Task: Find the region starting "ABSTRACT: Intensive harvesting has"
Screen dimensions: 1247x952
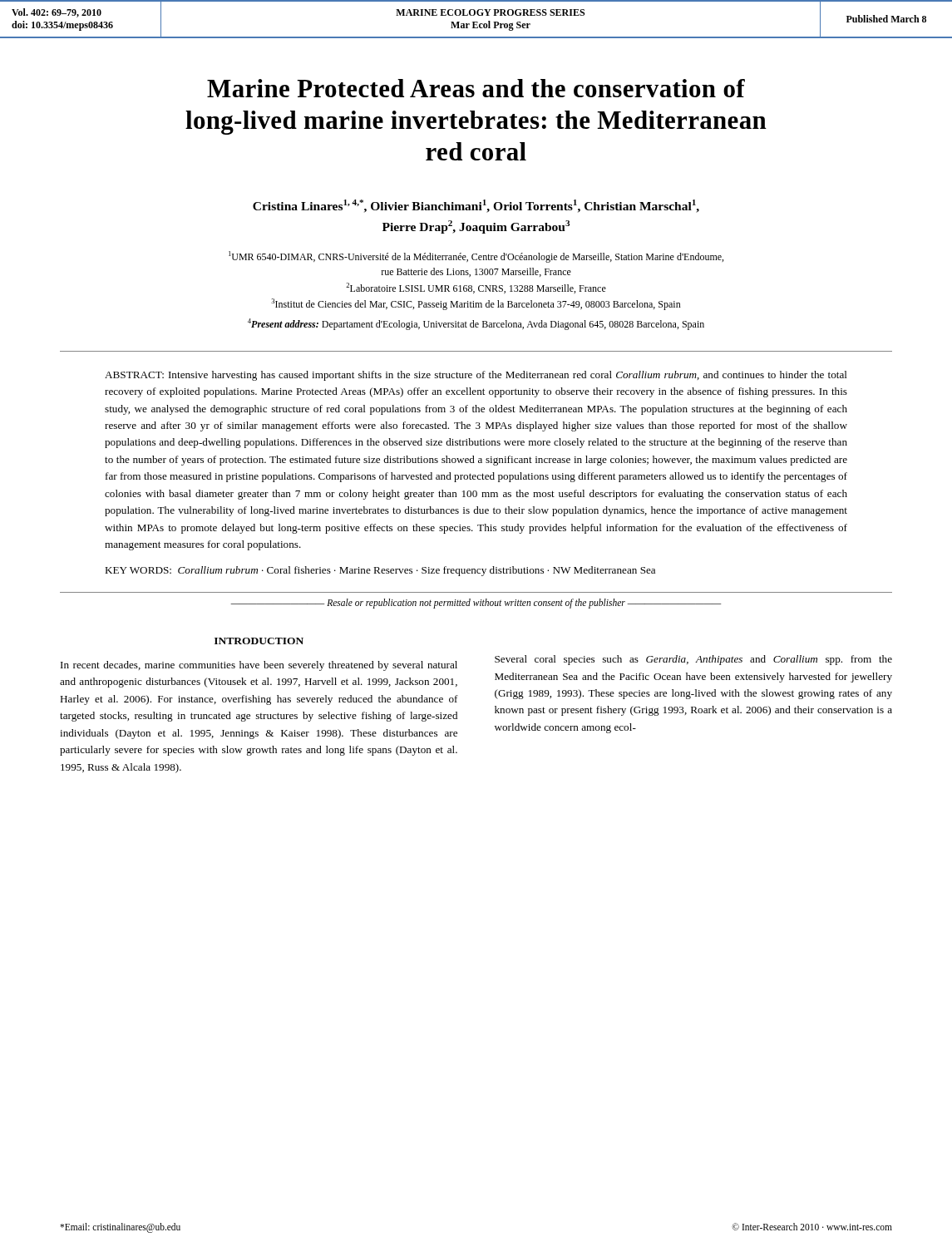Action: click(x=476, y=473)
